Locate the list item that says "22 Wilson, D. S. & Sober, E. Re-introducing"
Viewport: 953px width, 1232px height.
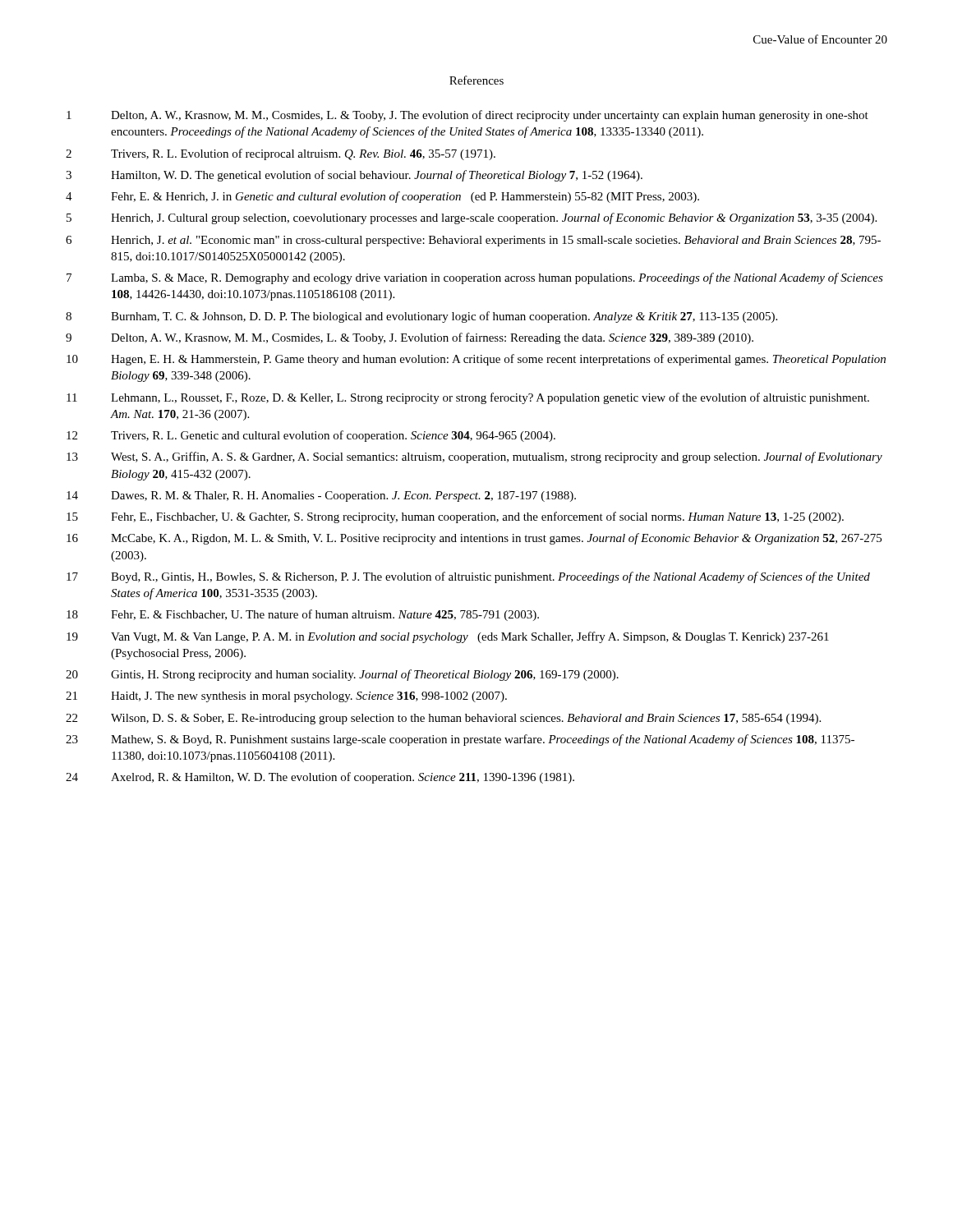tap(476, 718)
